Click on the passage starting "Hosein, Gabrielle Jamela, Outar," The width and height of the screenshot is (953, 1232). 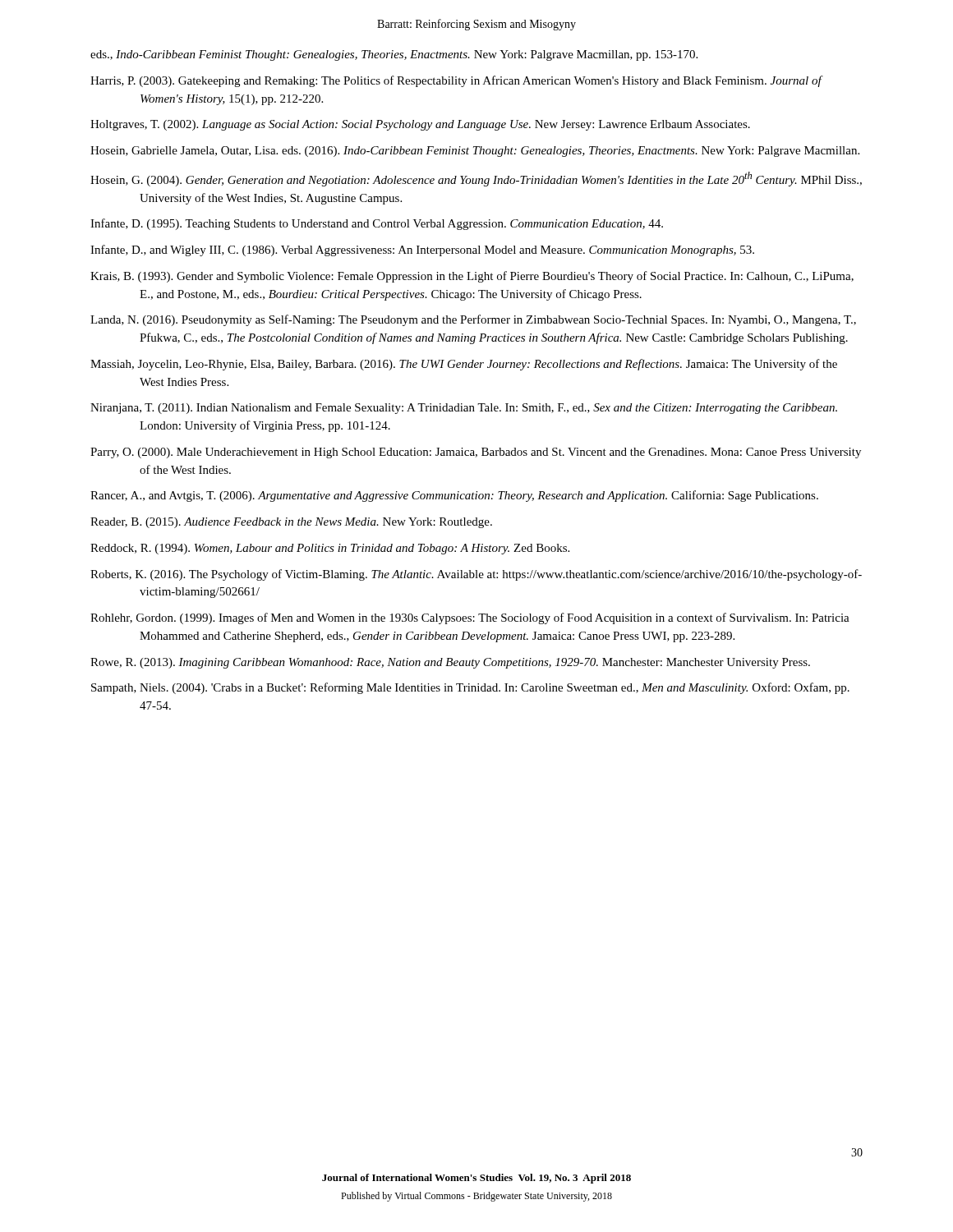(x=475, y=150)
